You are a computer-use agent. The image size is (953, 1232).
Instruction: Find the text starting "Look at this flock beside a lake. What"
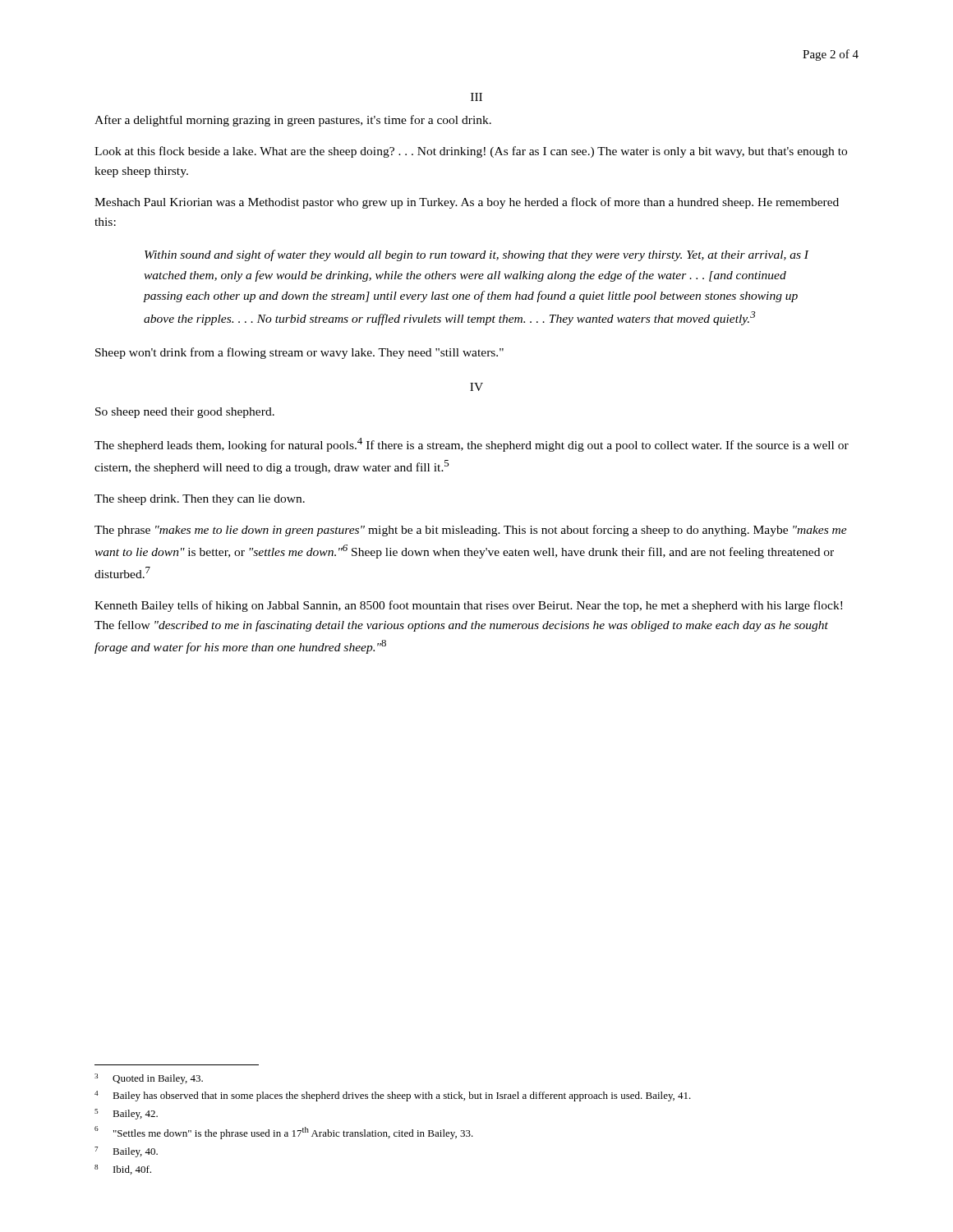coord(471,161)
